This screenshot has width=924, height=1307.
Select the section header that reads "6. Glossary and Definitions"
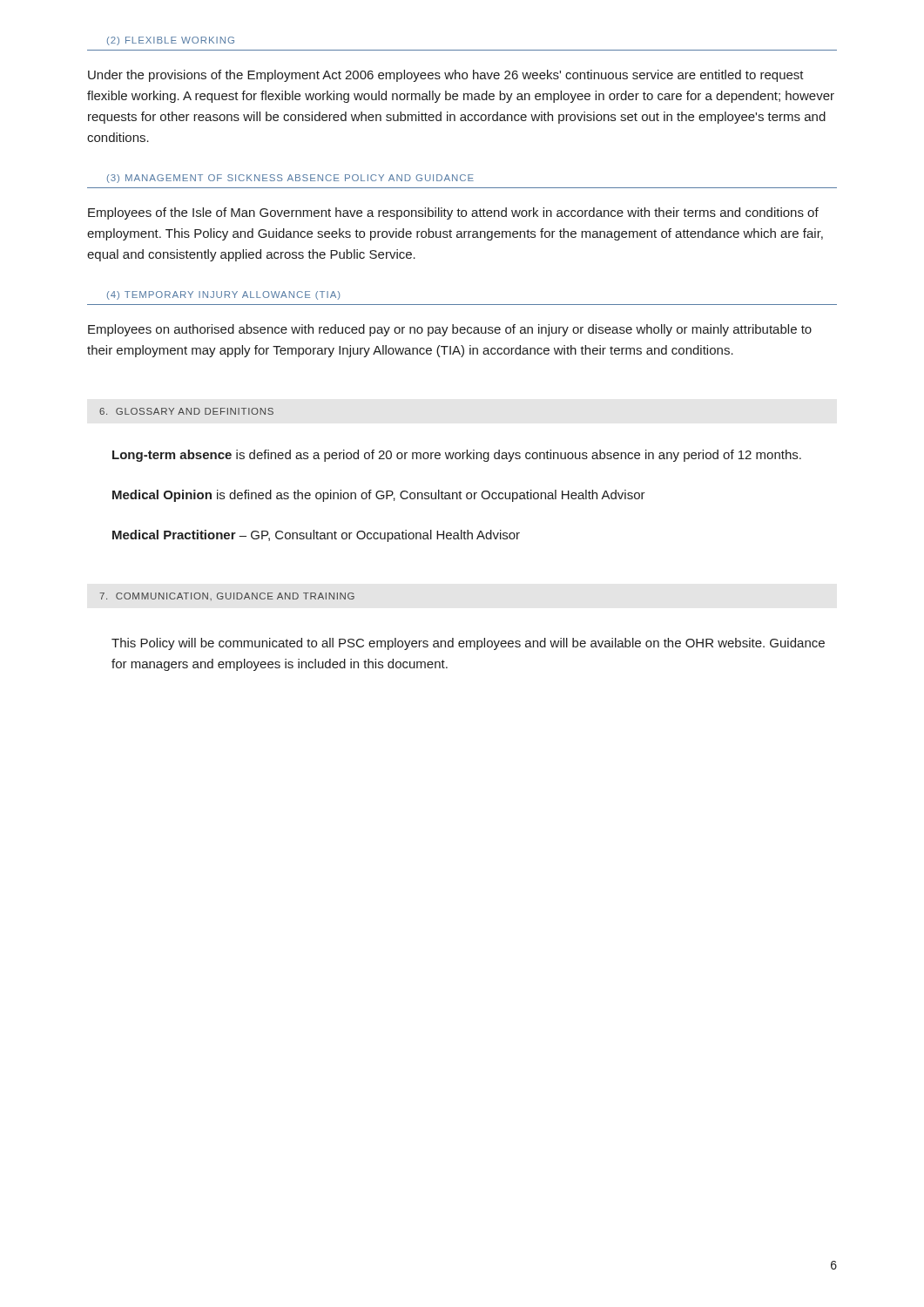click(x=187, y=411)
